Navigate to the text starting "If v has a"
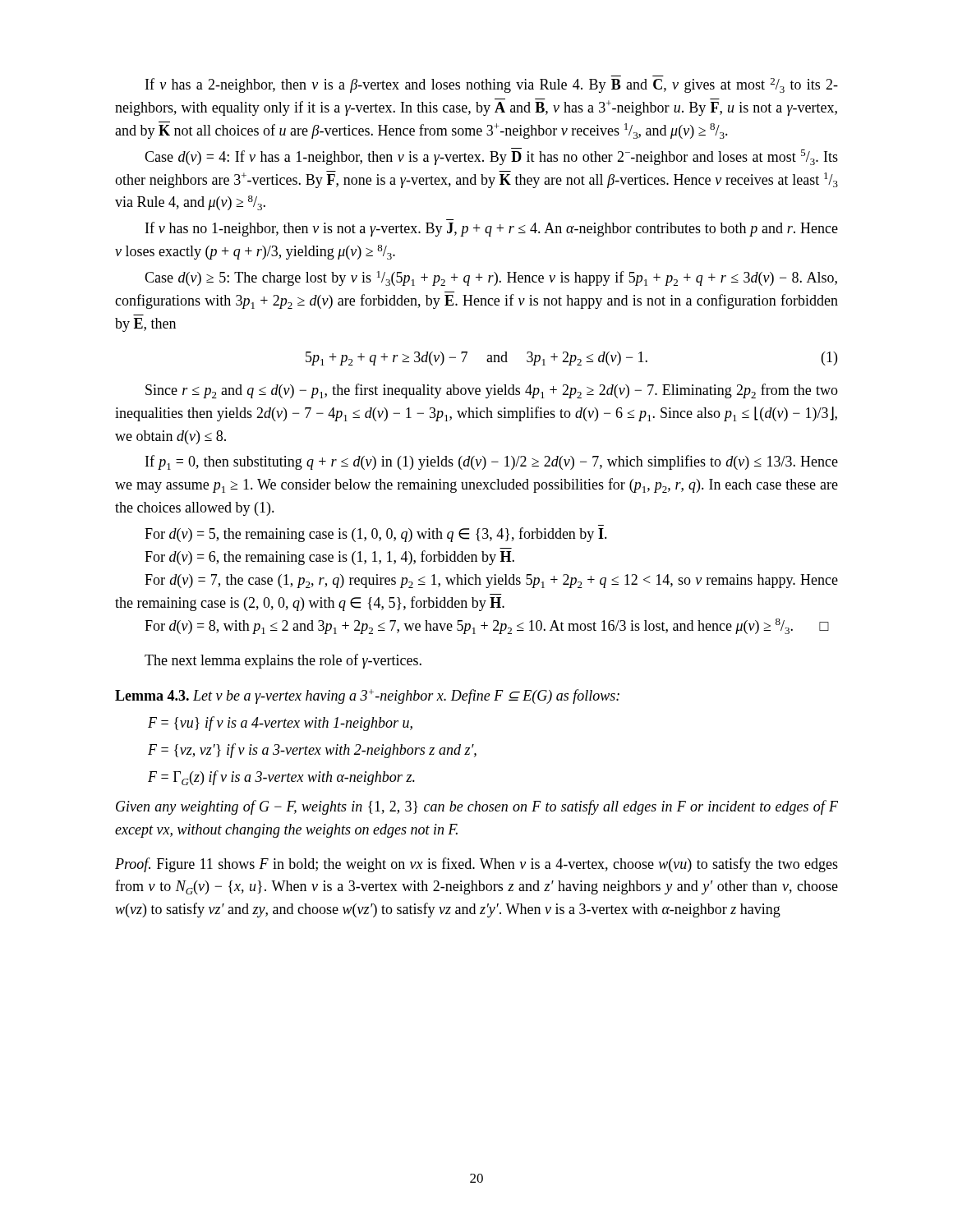Image resolution: width=953 pixels, height=1232 pixels. (x=476, y=108)
